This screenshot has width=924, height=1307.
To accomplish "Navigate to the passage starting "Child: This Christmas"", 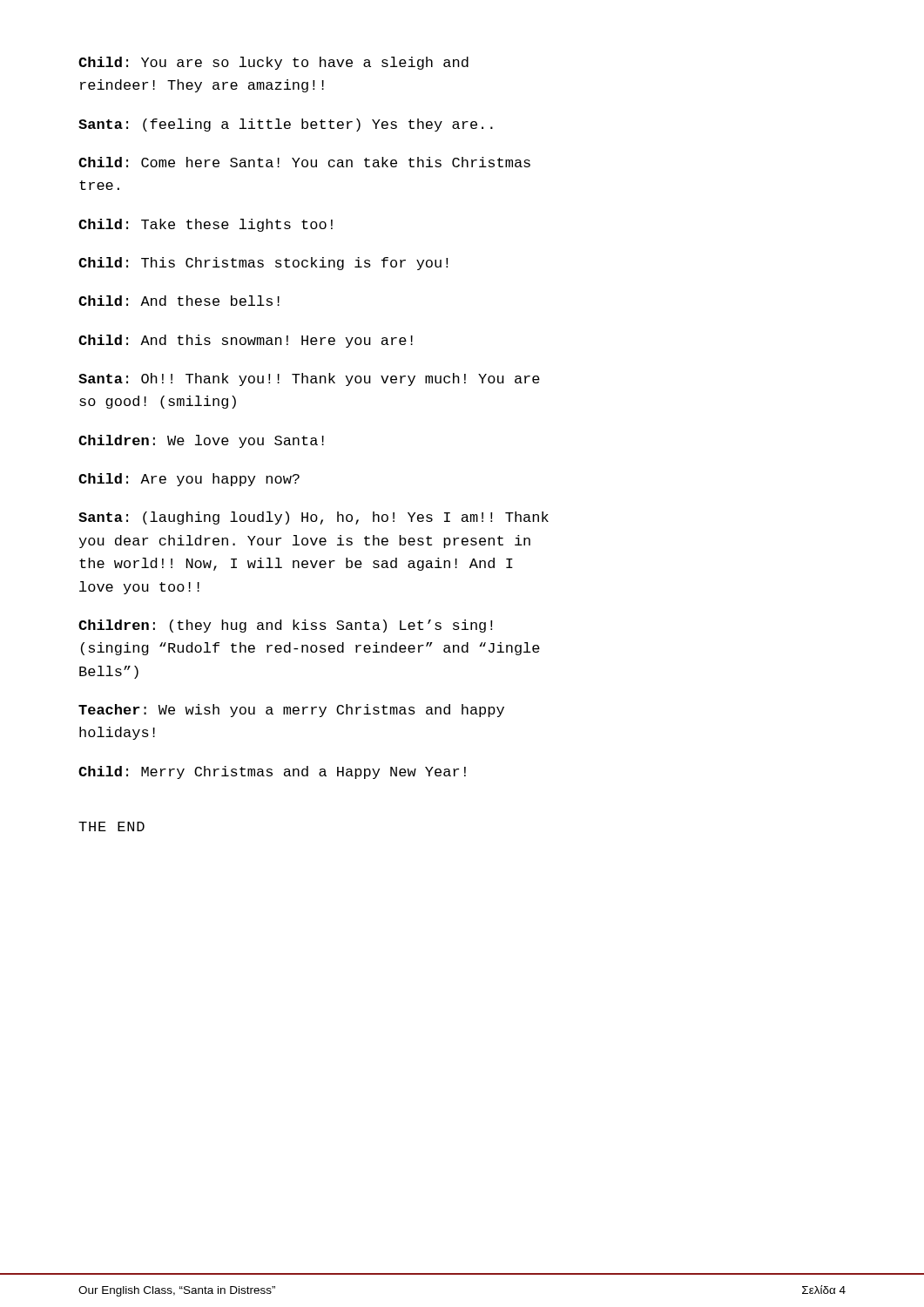I will click(x=265, y=264).
